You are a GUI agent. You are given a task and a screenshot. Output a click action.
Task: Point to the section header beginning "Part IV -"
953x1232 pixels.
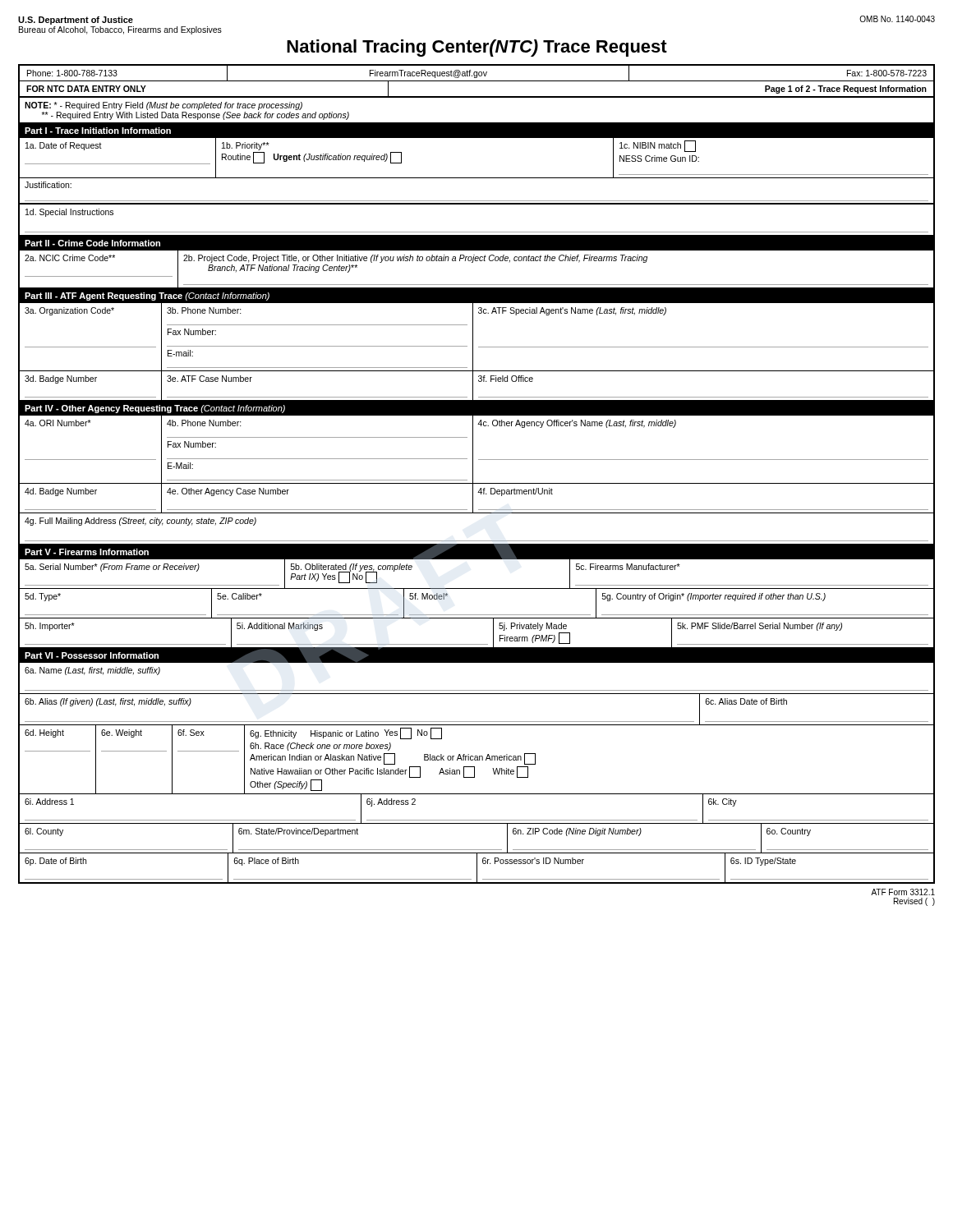click(x=155, y=408)
